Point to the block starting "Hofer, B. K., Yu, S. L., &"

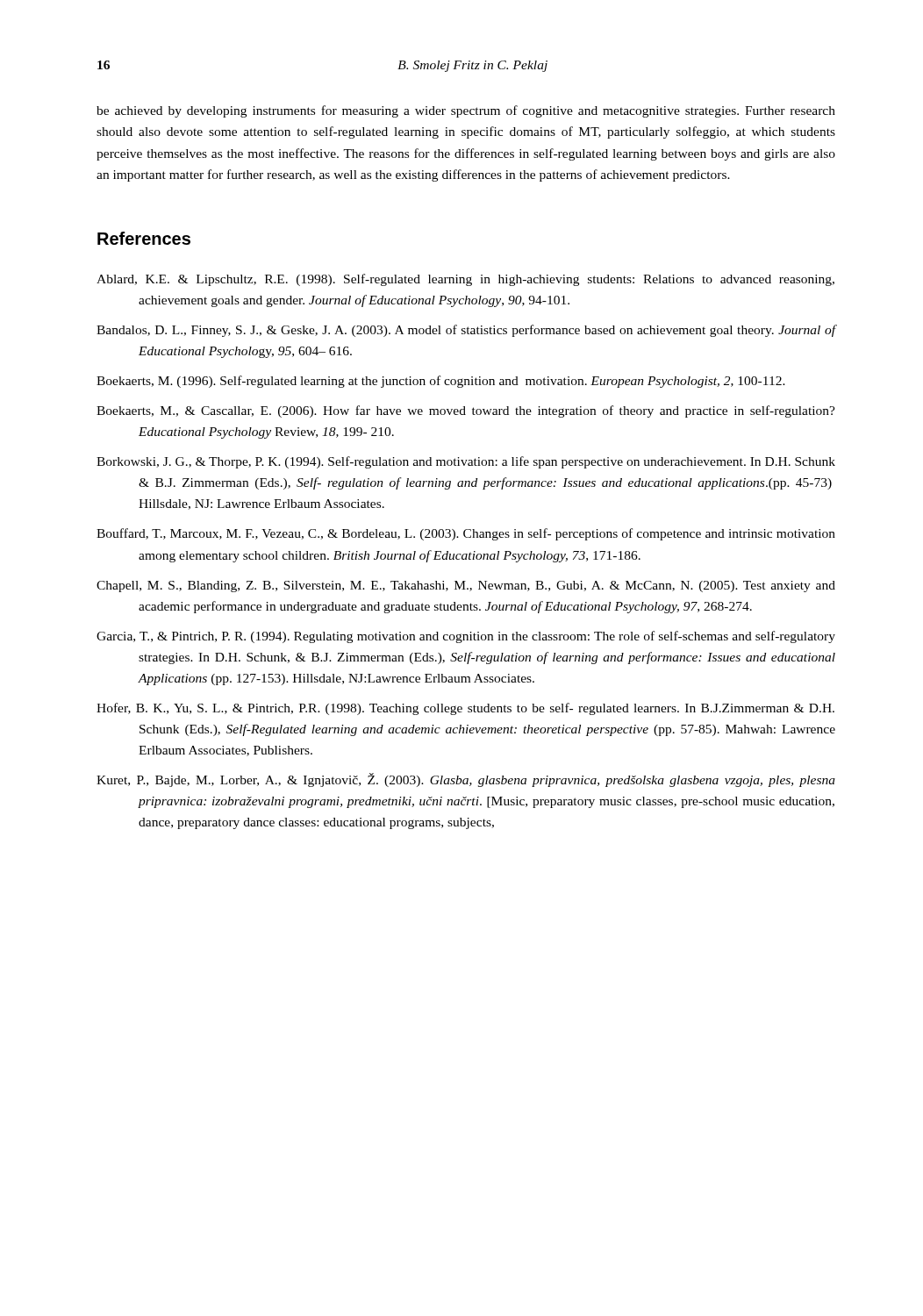[466, 728]
